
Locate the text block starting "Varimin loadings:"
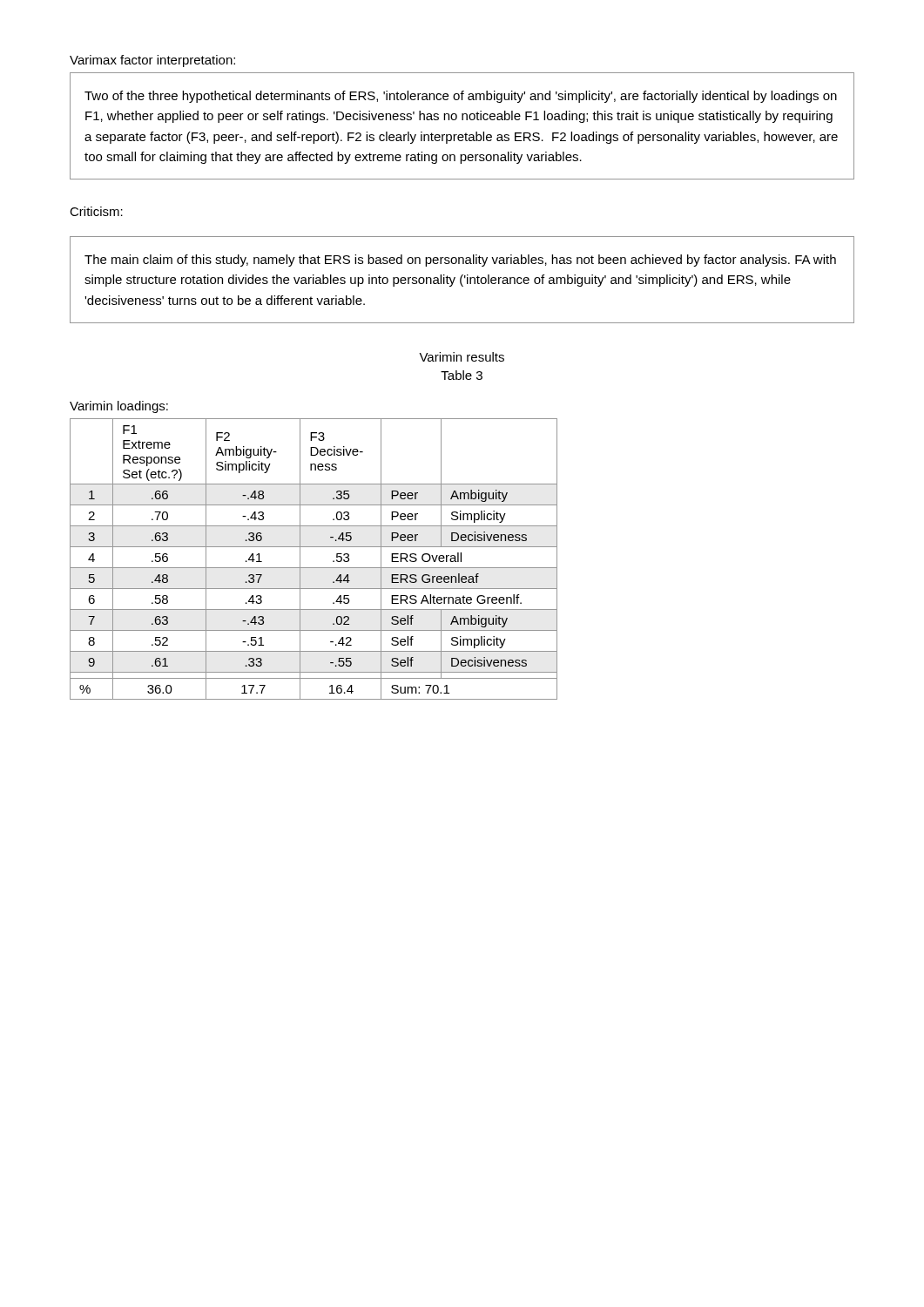tap(119, 405)
